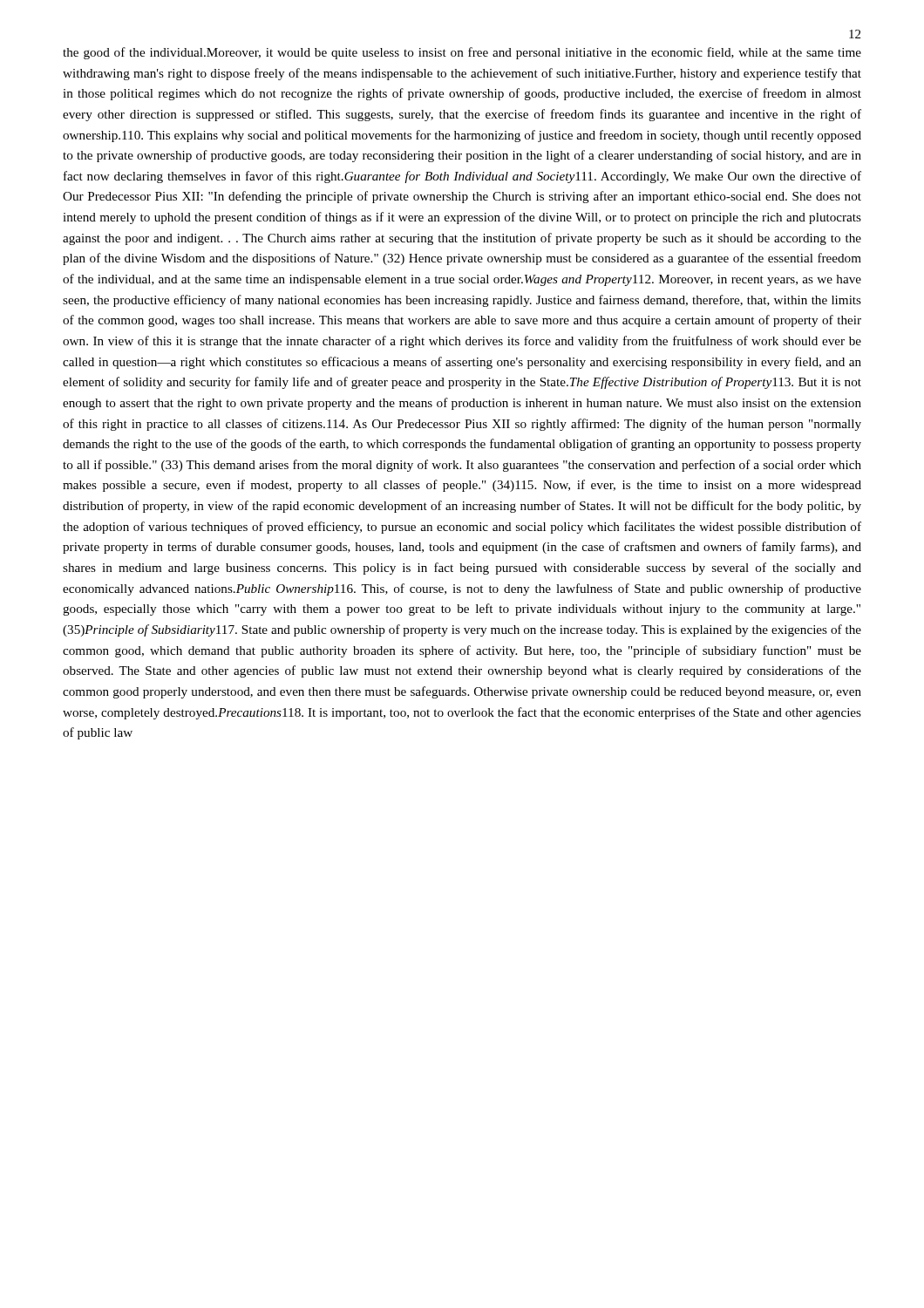
Task: Locate the text block that reads "the good of the"
Action: tap(462, 392)
